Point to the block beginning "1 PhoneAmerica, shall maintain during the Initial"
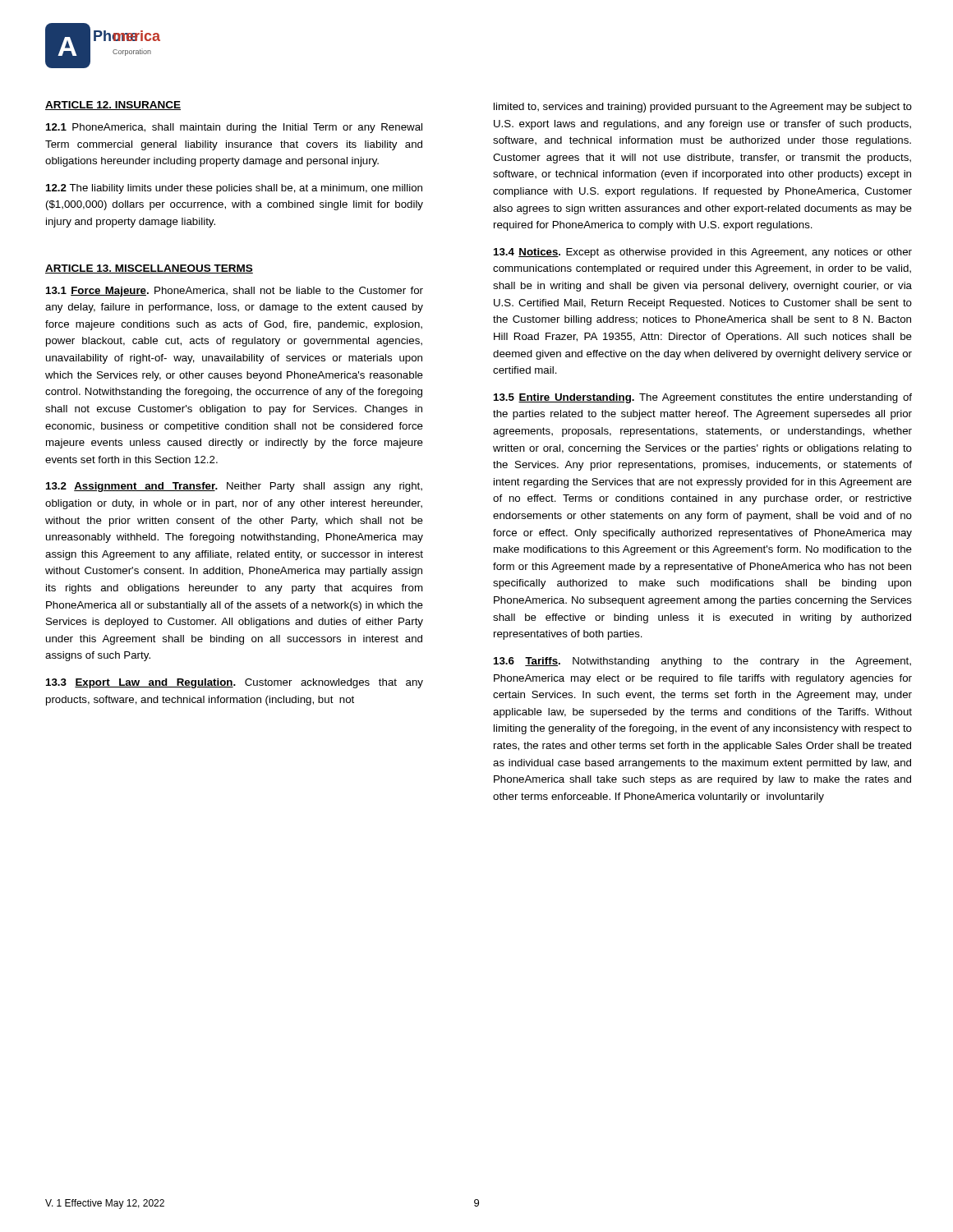Image resolution: width=953 pixels, height=1232 pixels. [234, 144]
